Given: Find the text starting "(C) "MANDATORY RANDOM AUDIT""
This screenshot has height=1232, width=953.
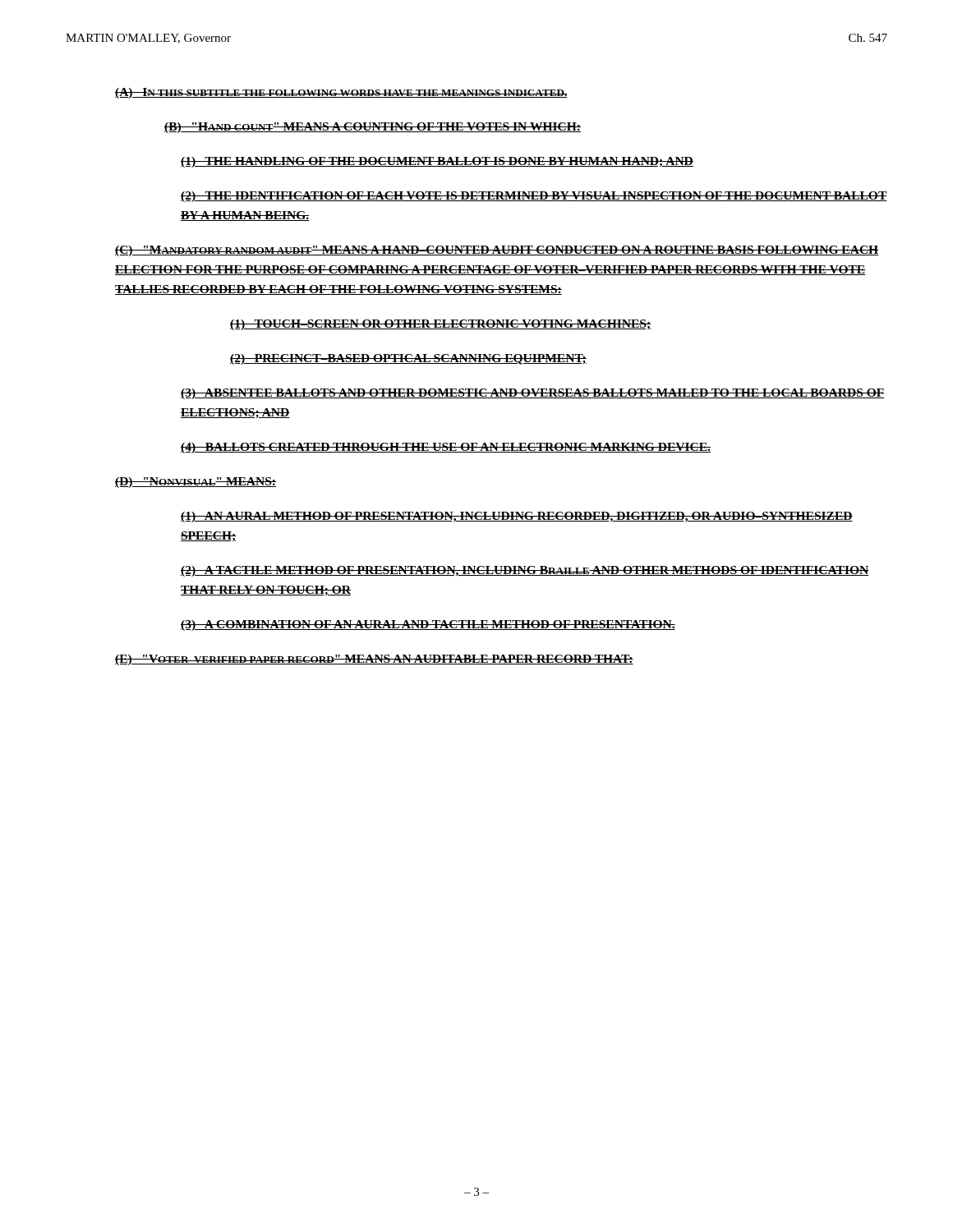Looking at the screenshot, I should 497,269.
